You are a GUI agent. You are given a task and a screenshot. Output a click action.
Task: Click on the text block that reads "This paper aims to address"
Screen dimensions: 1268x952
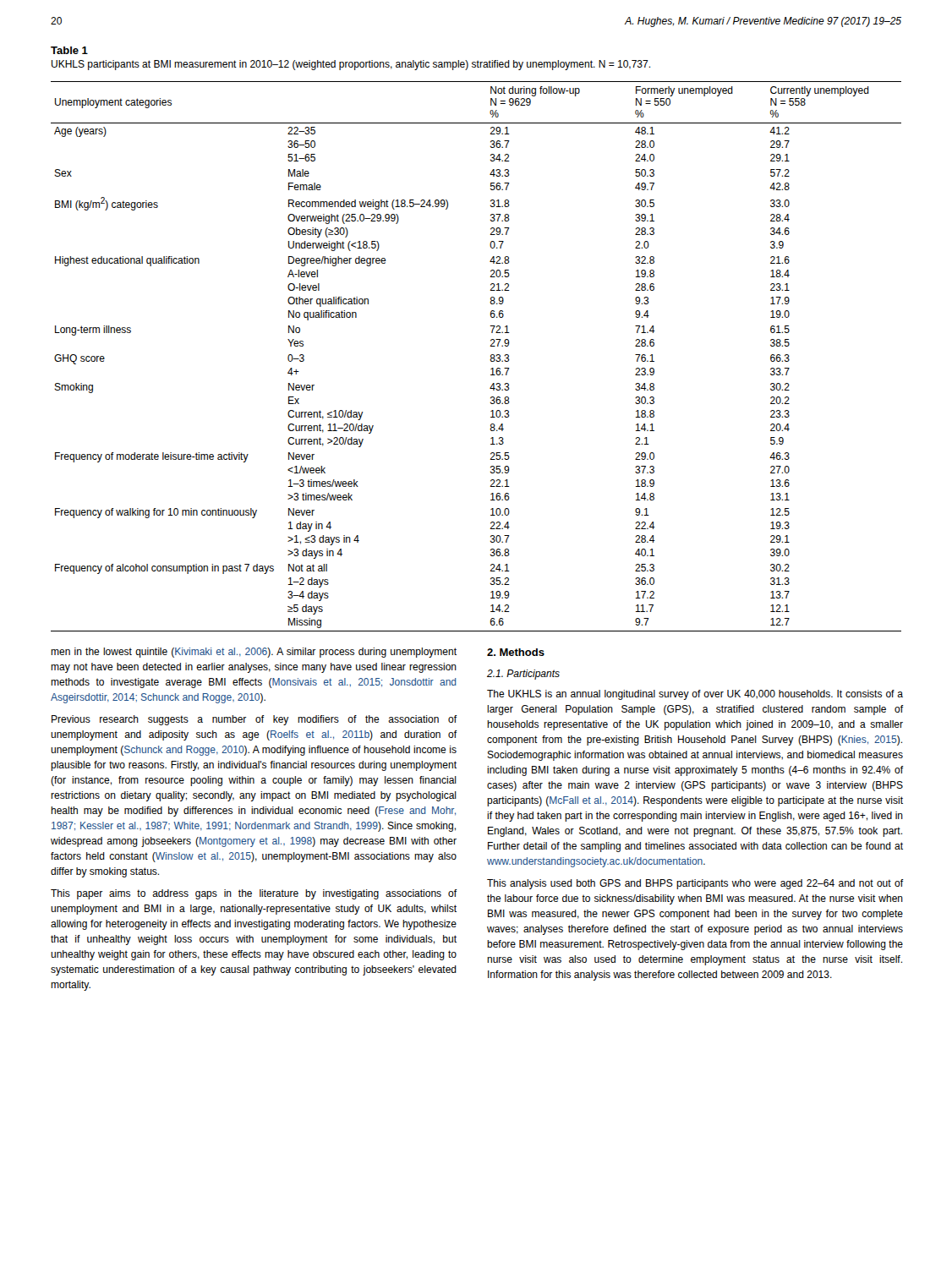pyautogui.click(x=254, y=939)
